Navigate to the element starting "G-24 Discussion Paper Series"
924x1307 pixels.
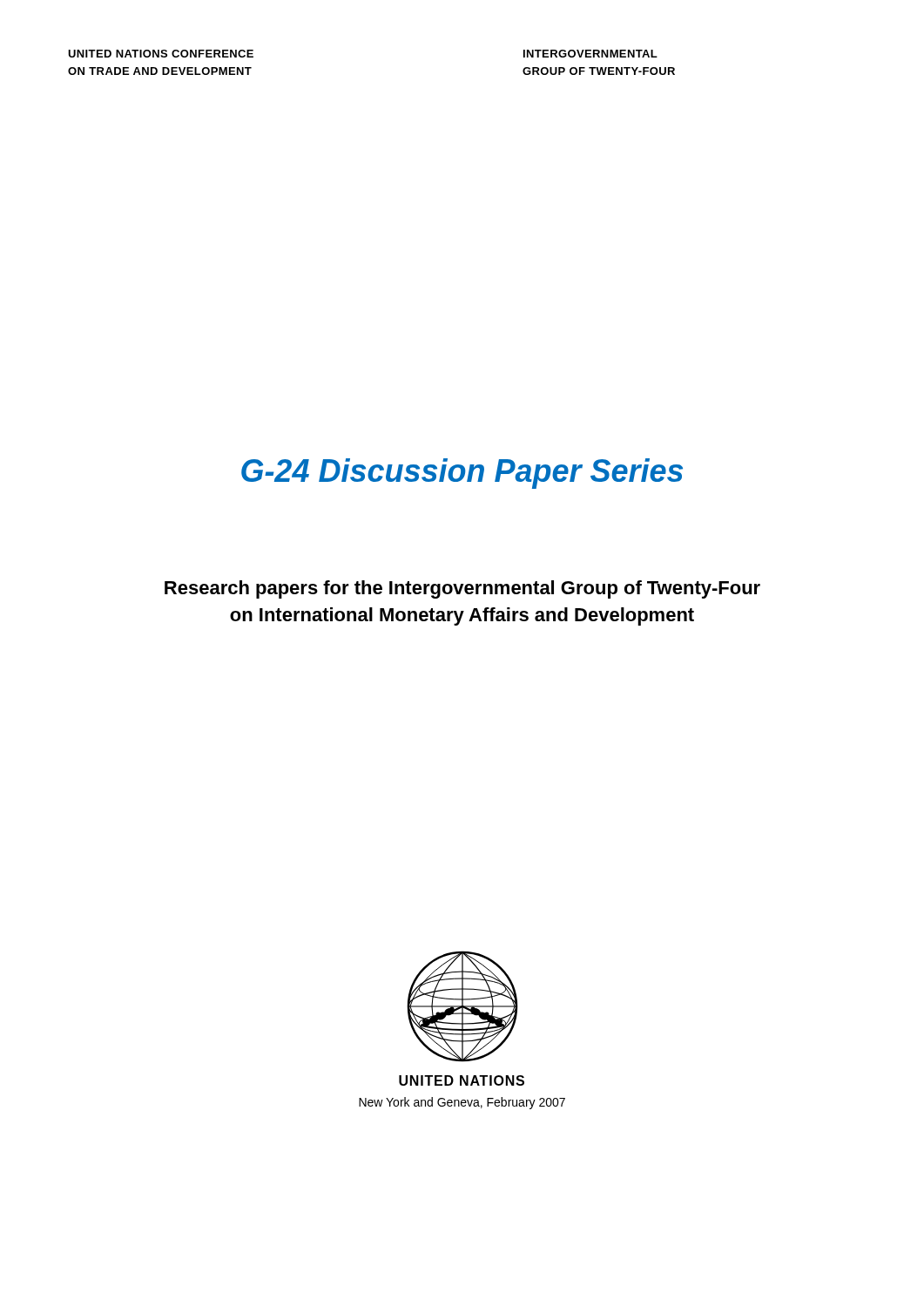click(462, 471)
